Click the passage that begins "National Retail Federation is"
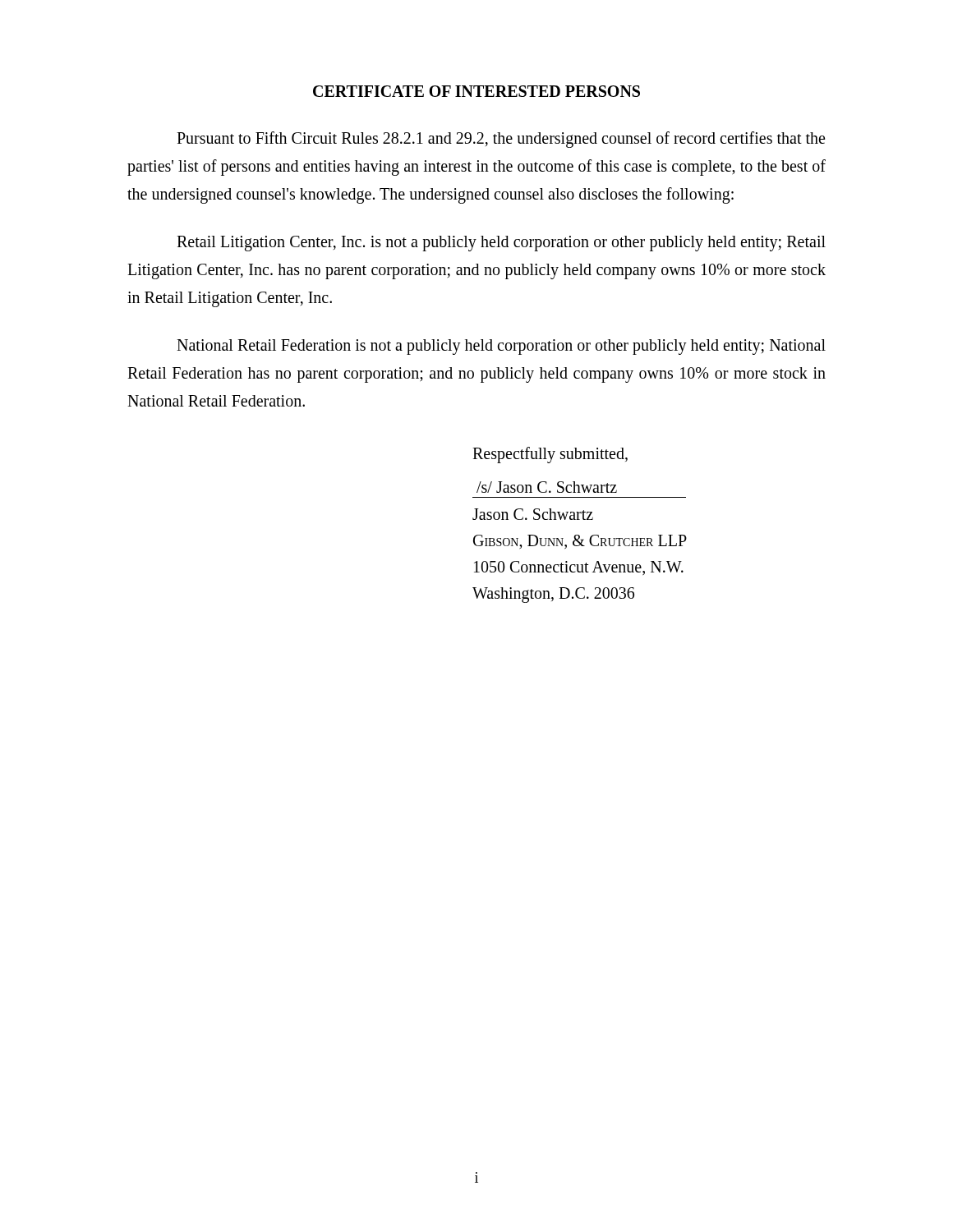The height and width of the screenshot is (1232, 953). pos(476,373)
